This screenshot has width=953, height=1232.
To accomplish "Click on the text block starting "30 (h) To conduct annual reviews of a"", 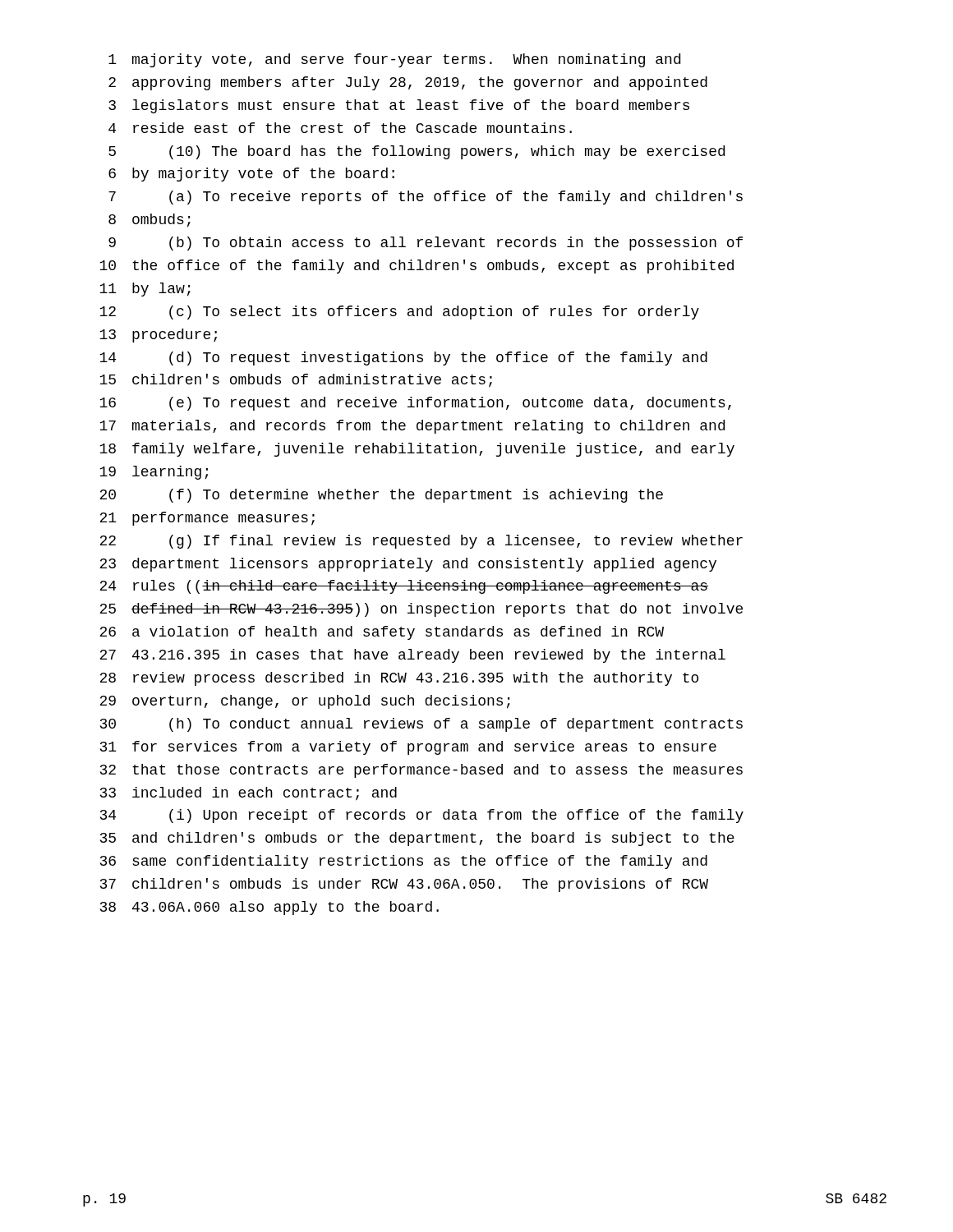I will tap(485, 759).
